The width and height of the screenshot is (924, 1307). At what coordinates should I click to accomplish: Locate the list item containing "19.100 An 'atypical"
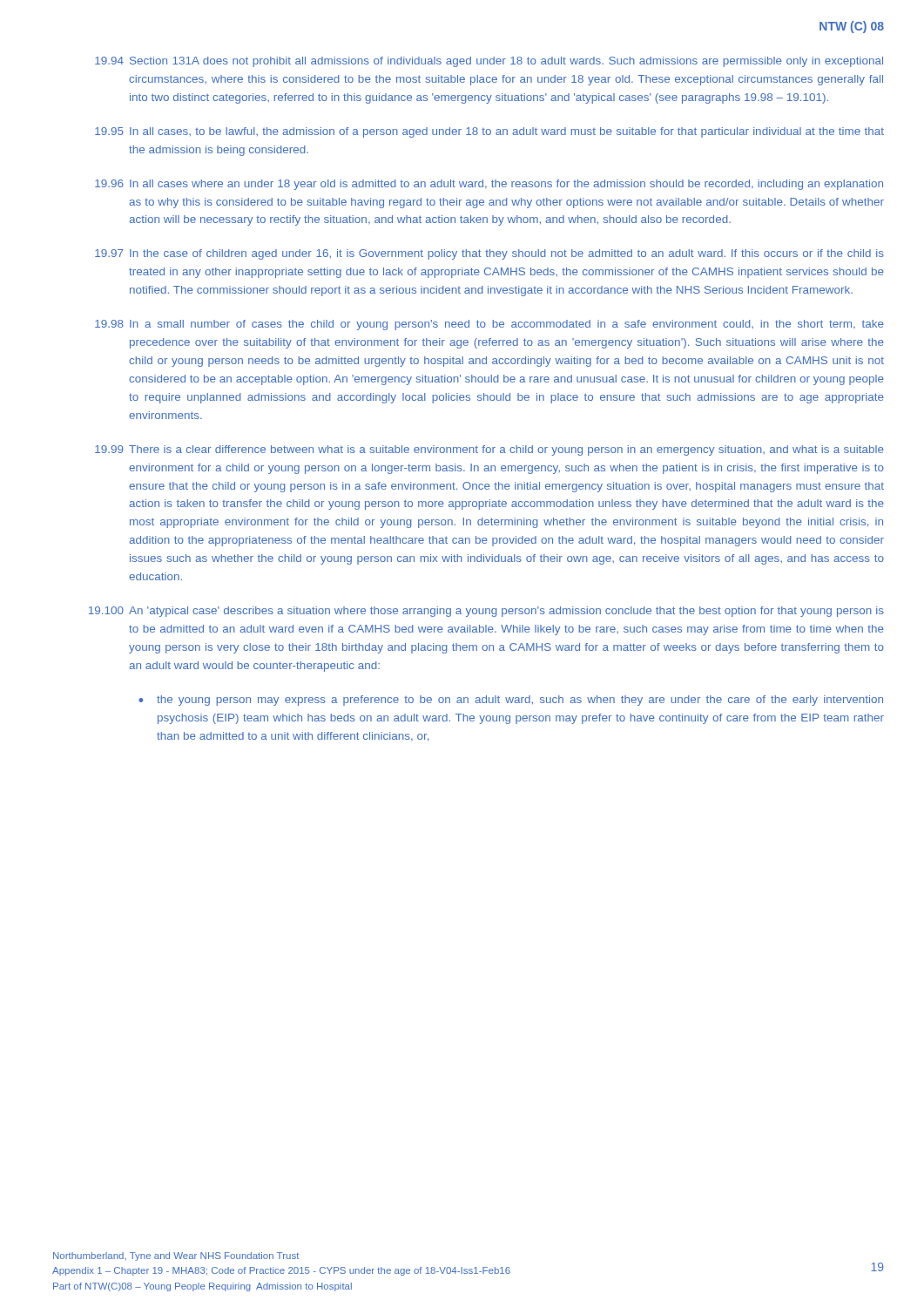(x=468, y=639)
